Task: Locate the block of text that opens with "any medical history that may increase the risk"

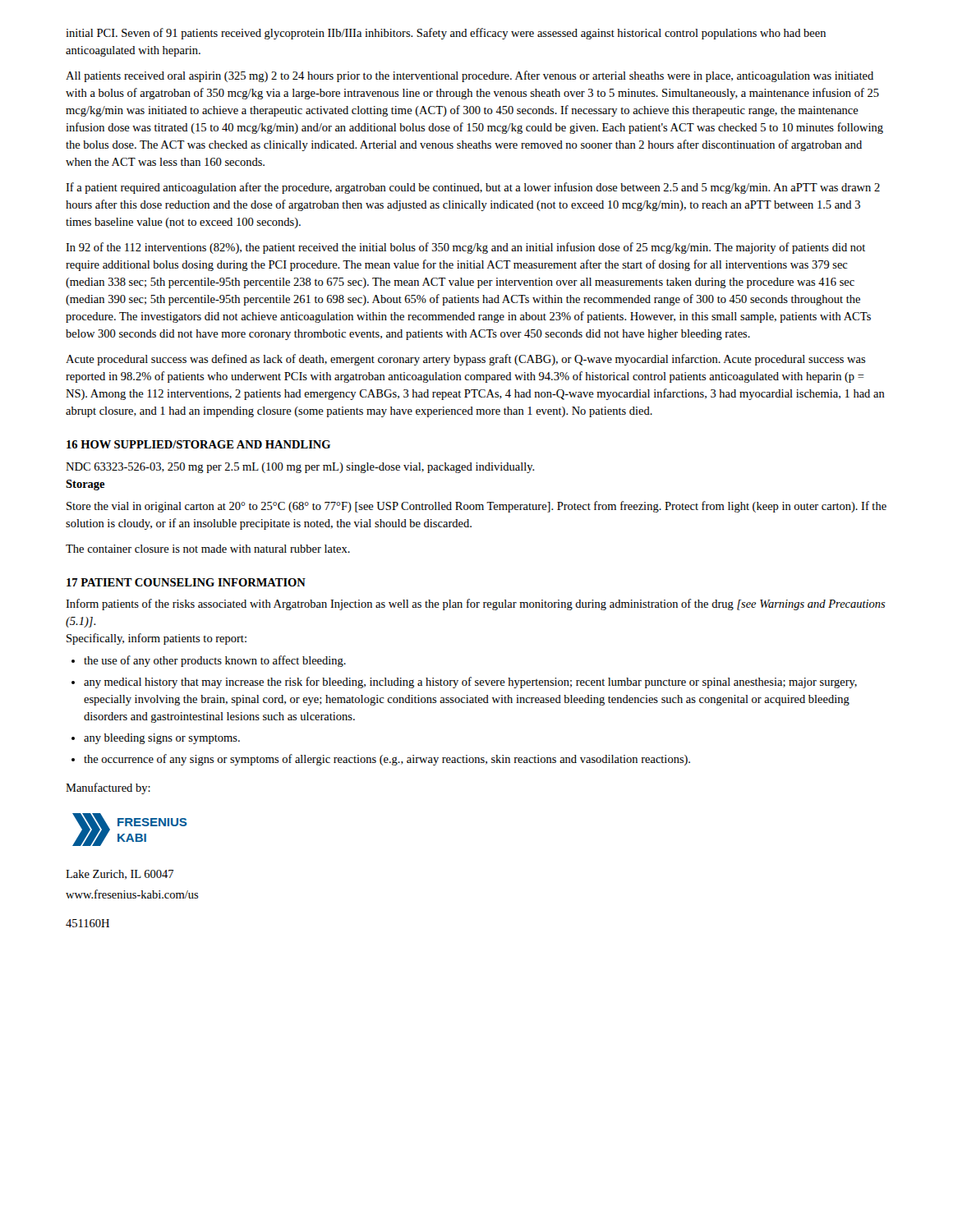Action: coord(470,699)
